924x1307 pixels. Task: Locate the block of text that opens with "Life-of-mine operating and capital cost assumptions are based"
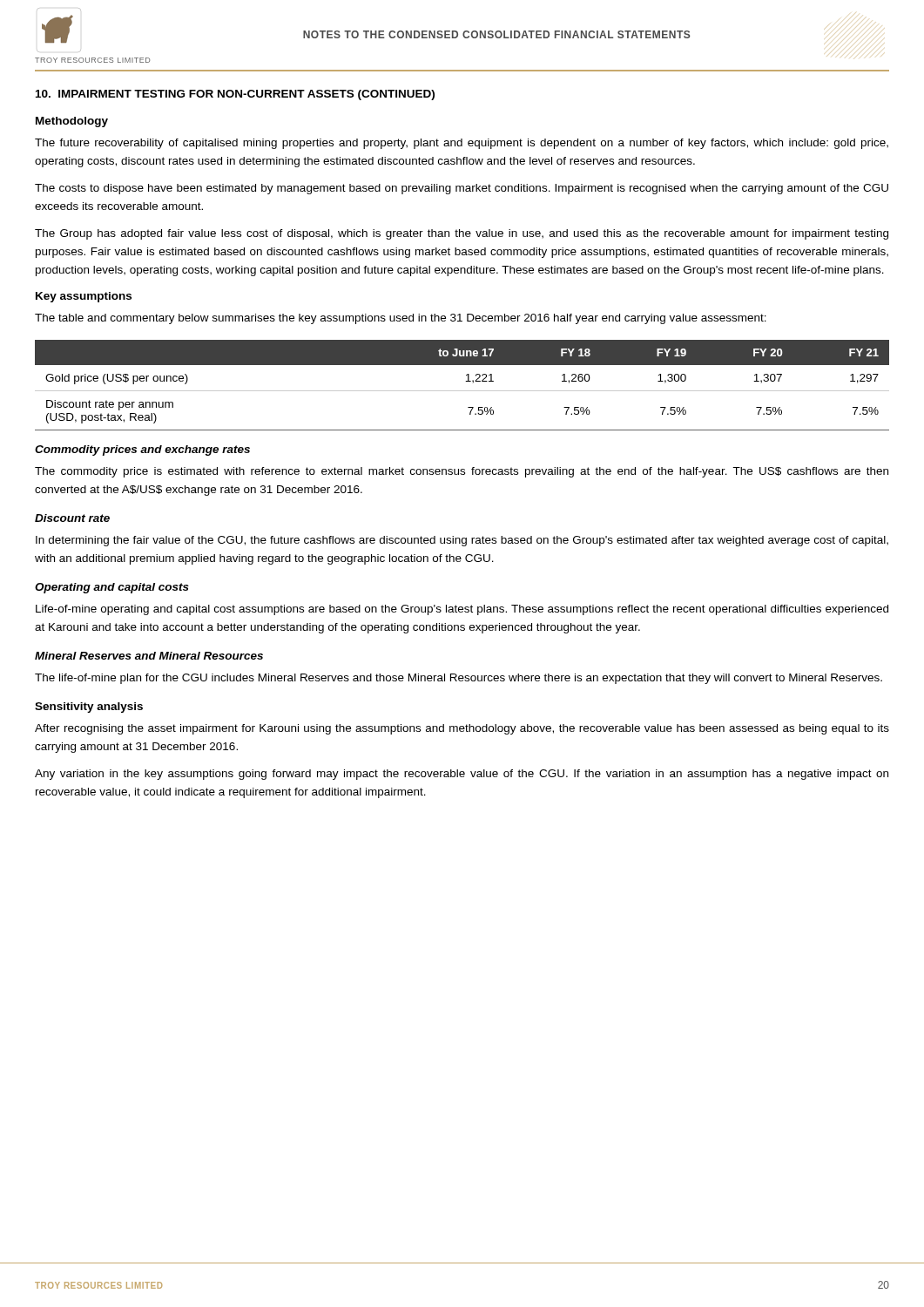[462, 618]
